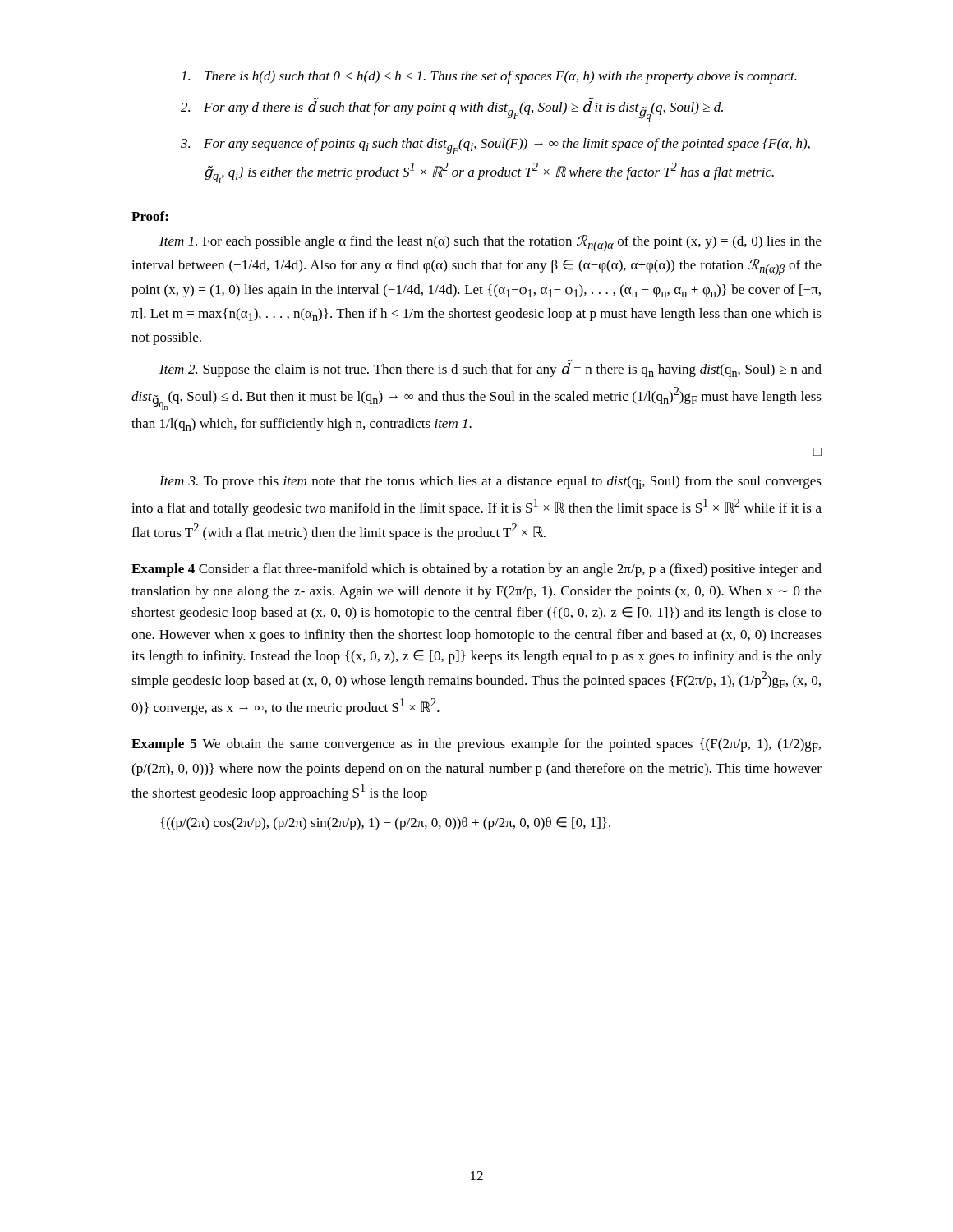Locate the block of text that opens with "Item 1. For each possible angle α"
The height and width of the screenshot is (1232, 953).
(x=476, y=290)
